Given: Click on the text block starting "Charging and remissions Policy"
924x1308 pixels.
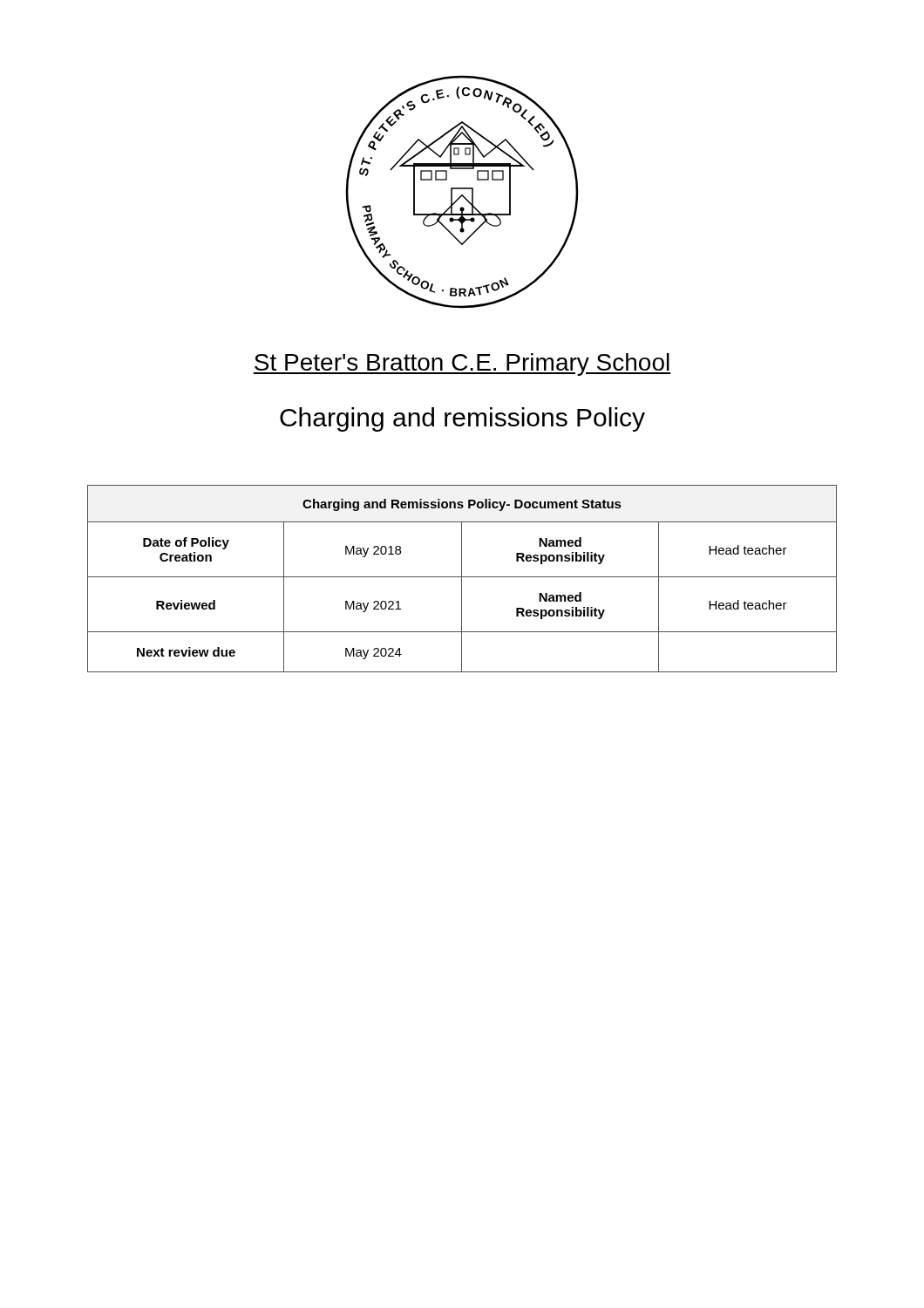Looking at the screenshot, I should click(462, 417).
